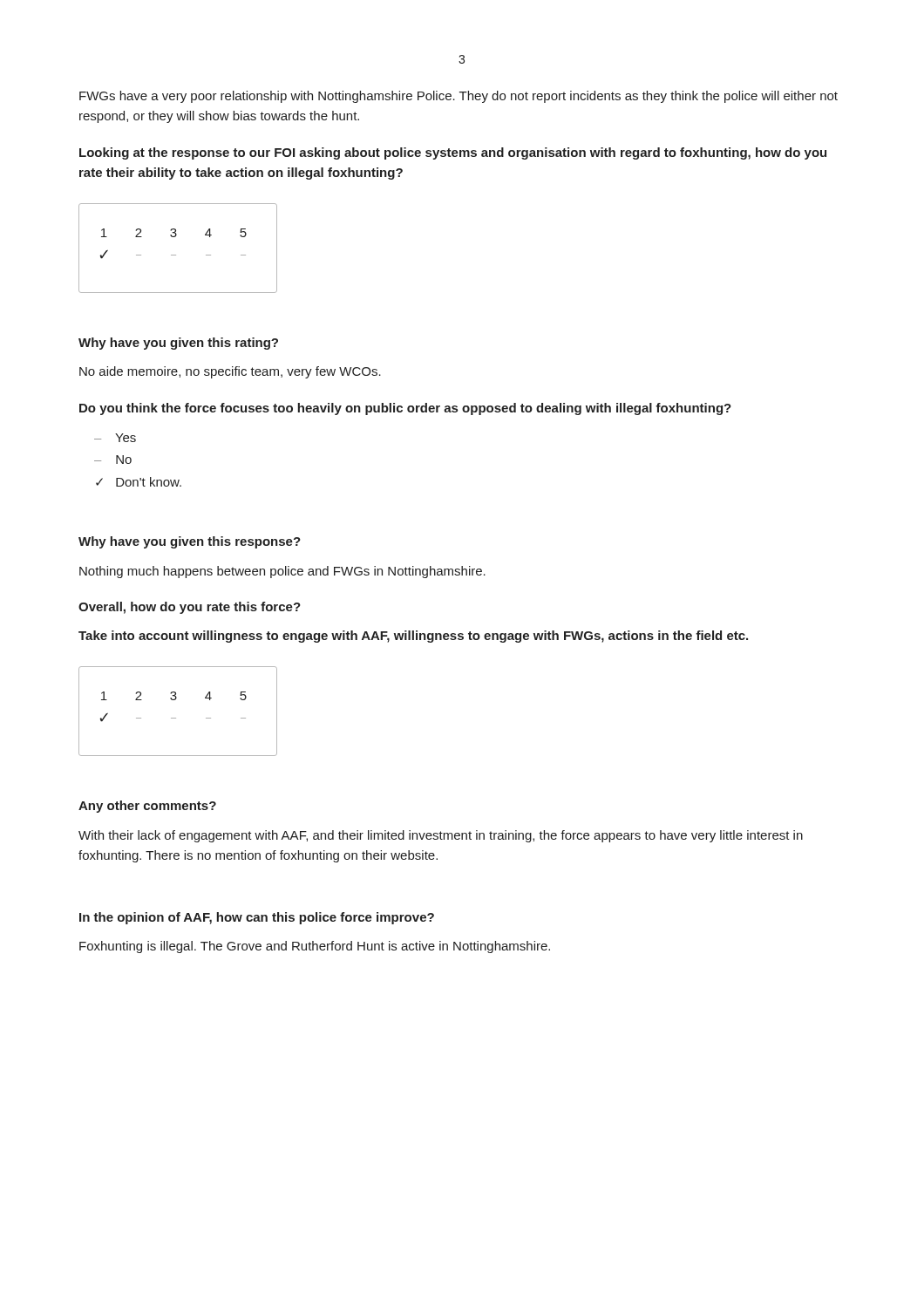Select the passage starting "– No"
The image size is (924, 1308).
[113, 460]
